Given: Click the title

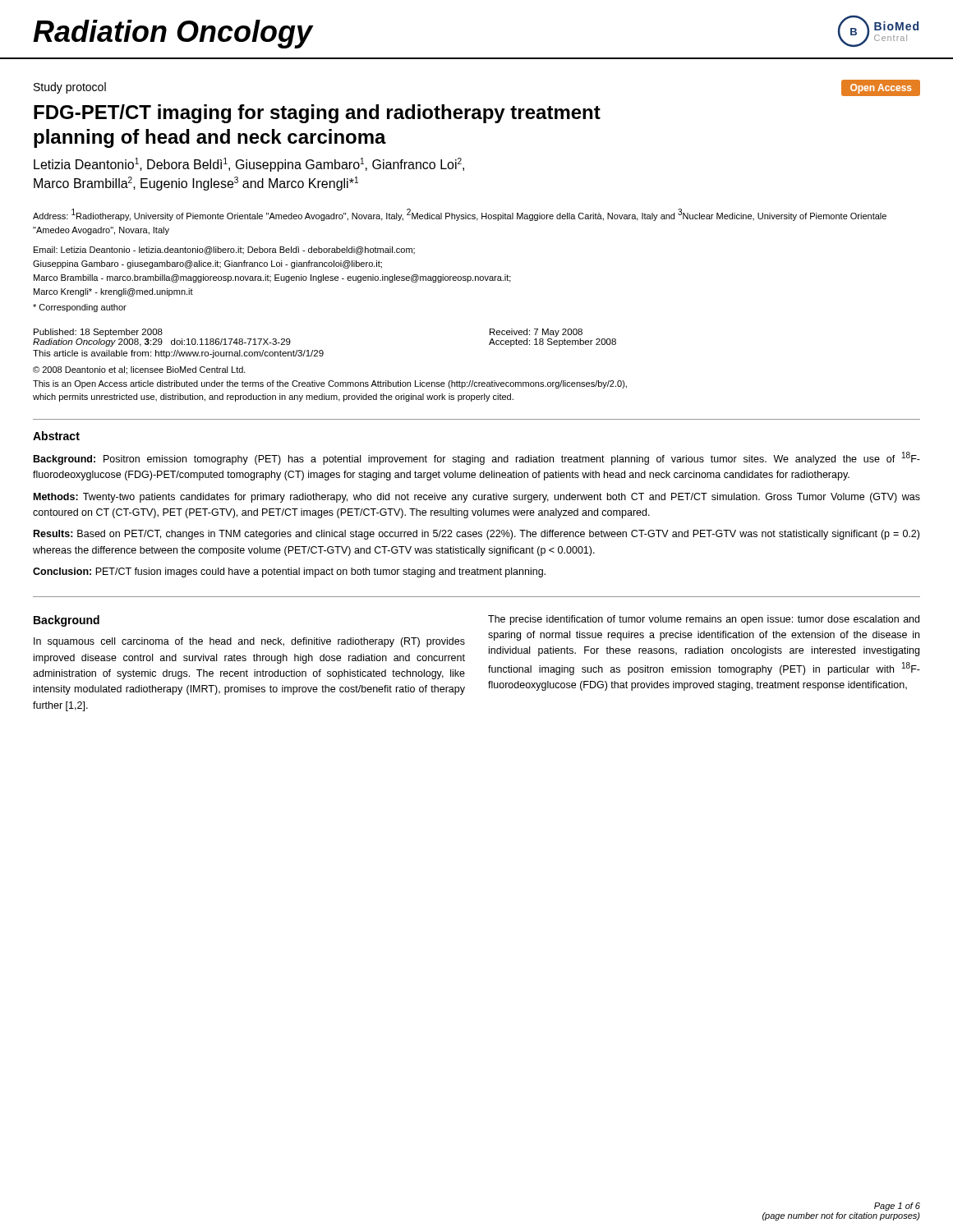Looking at the screenshot, I should [317, 124].
